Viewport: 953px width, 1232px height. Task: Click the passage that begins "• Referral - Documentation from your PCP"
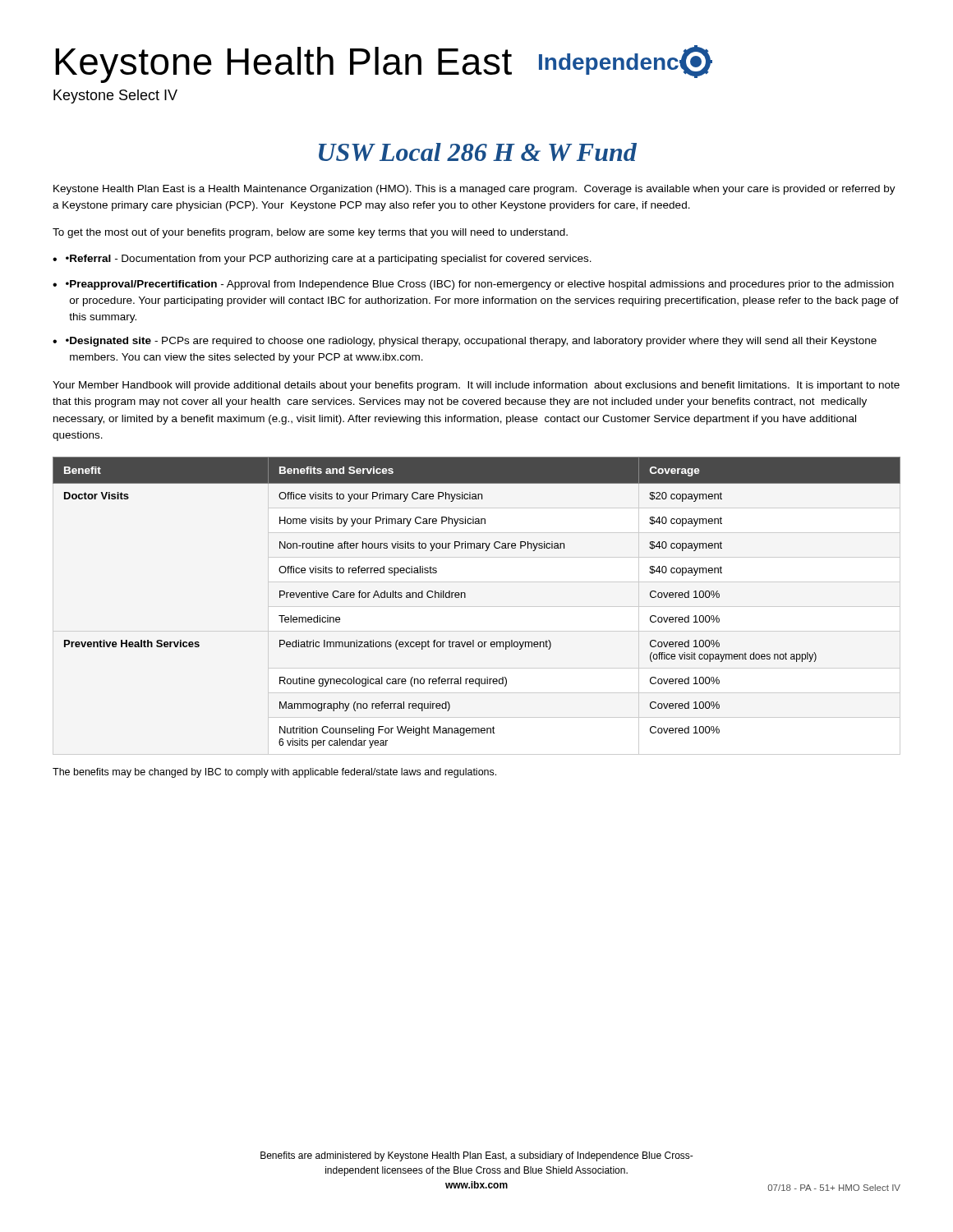329,259
